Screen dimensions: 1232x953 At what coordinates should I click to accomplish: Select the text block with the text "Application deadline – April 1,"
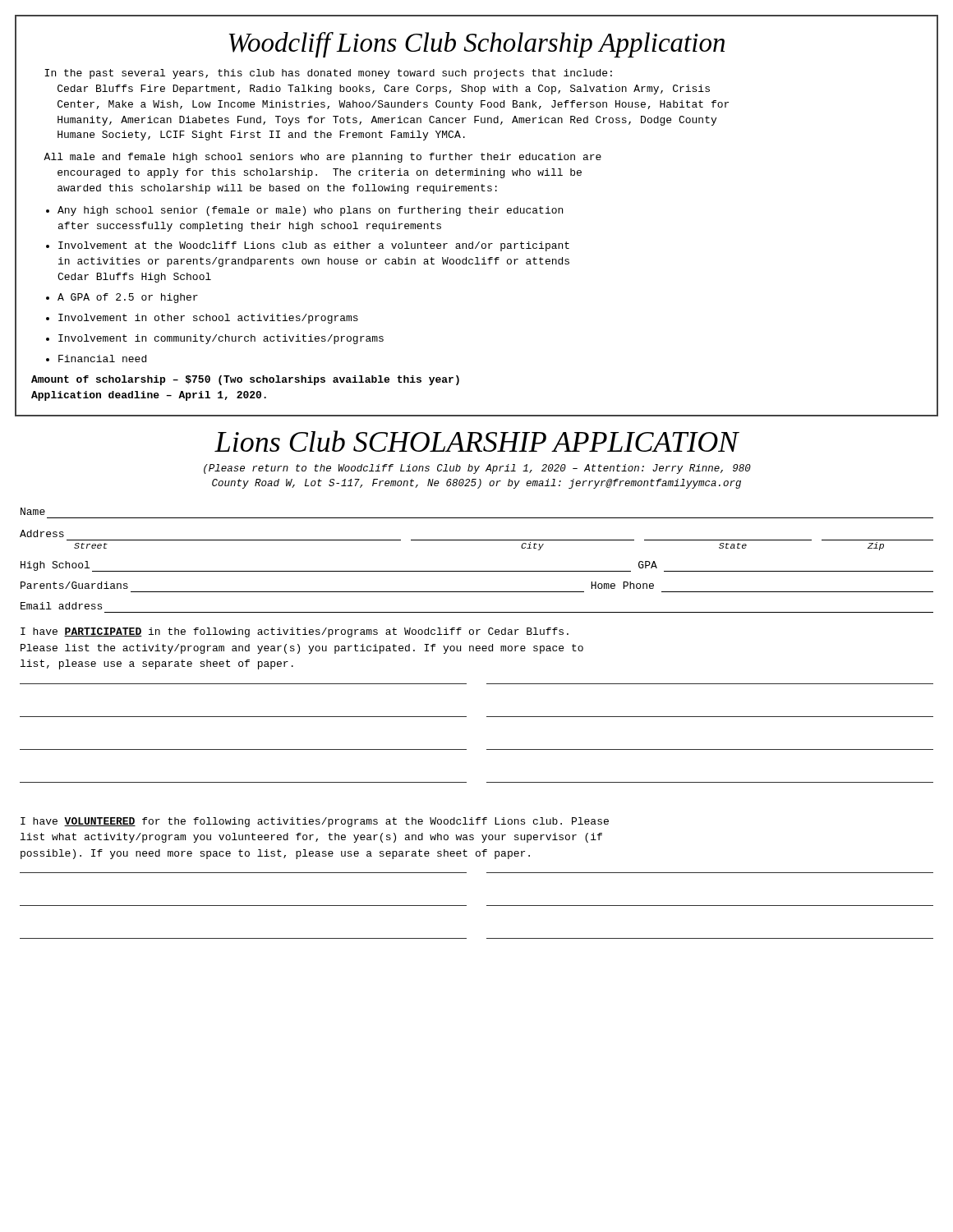pos(150,396)
